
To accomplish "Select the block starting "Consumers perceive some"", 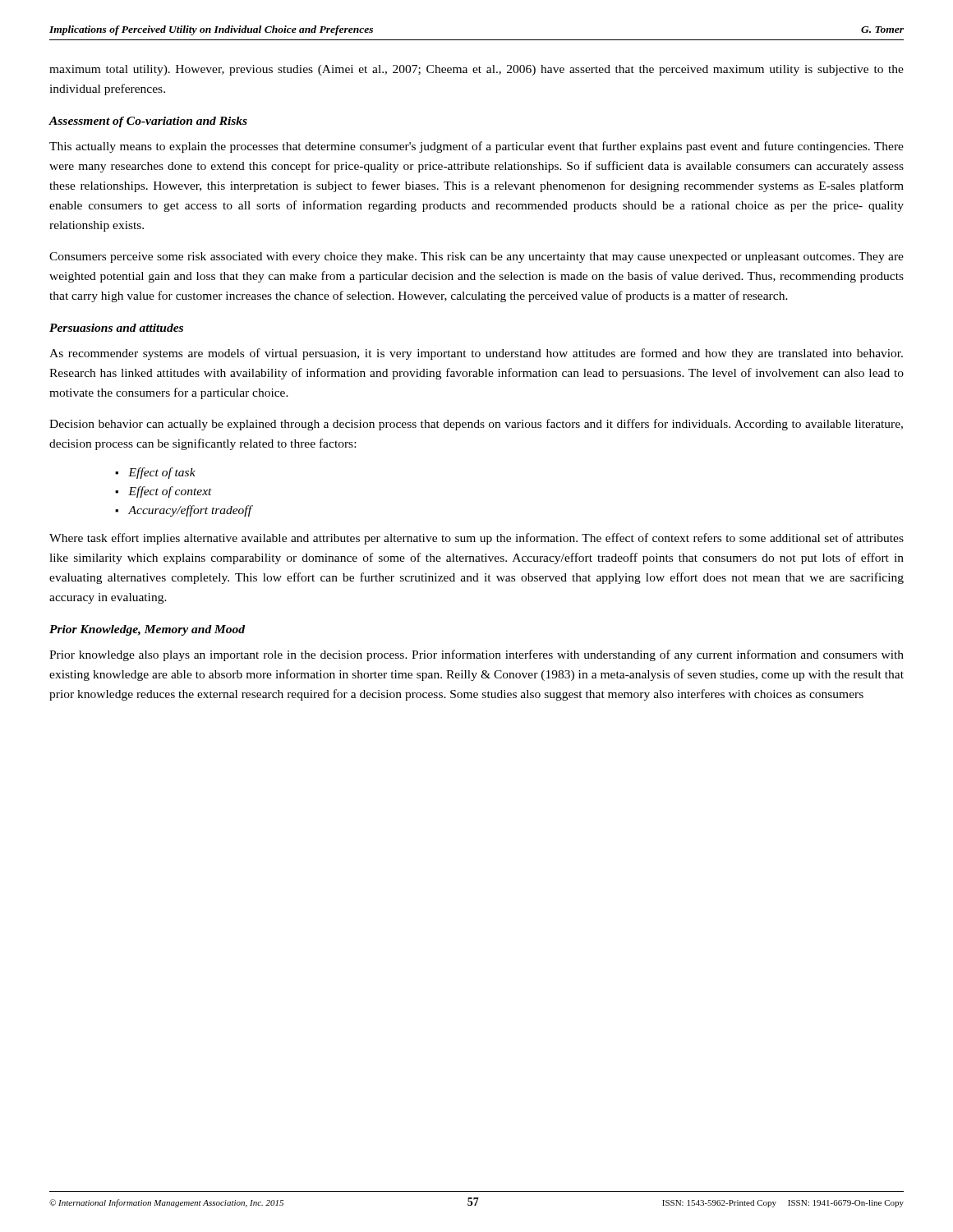I will click(x=476, y=276).
